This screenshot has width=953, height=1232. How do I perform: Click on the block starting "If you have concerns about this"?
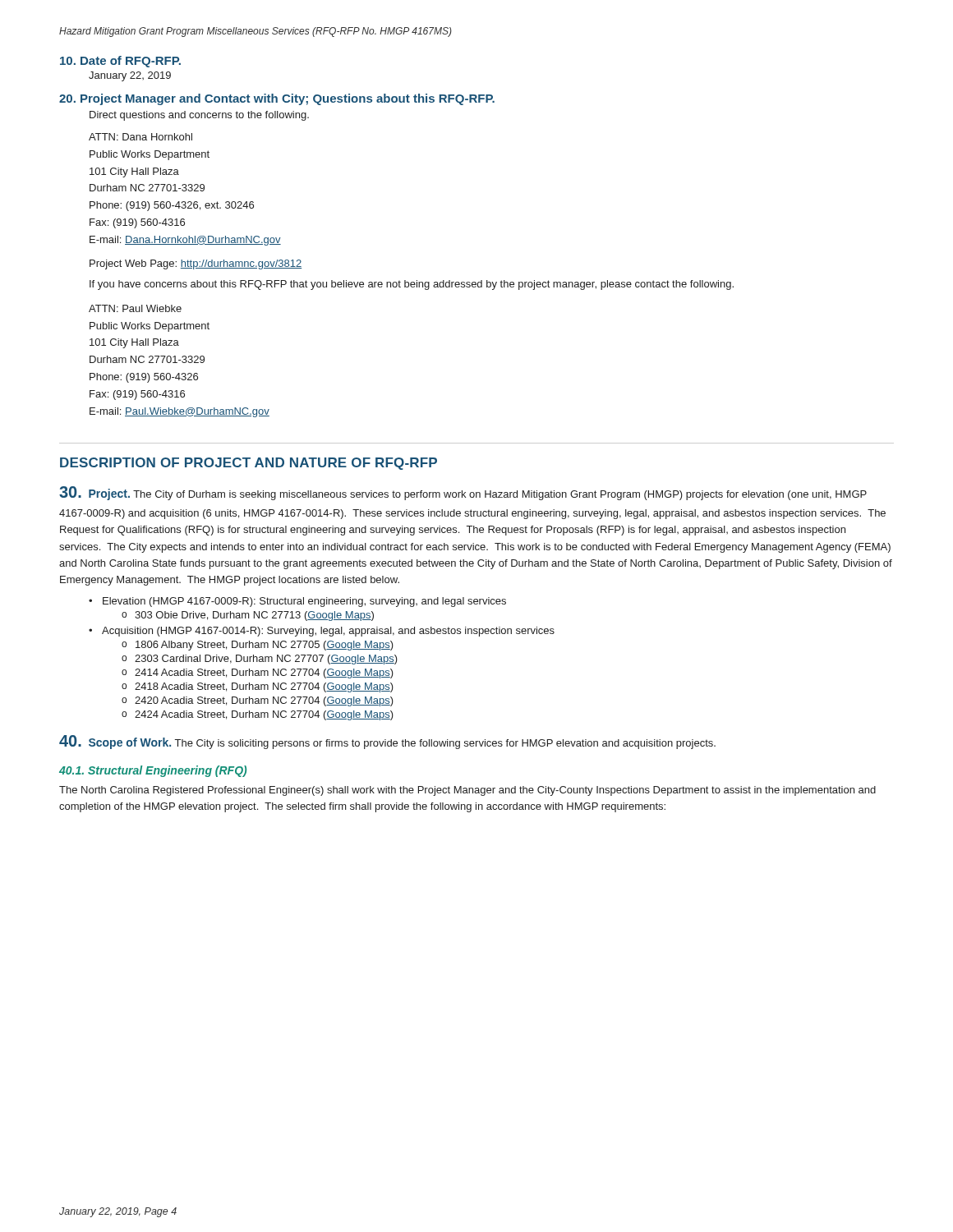click(412, 283)
